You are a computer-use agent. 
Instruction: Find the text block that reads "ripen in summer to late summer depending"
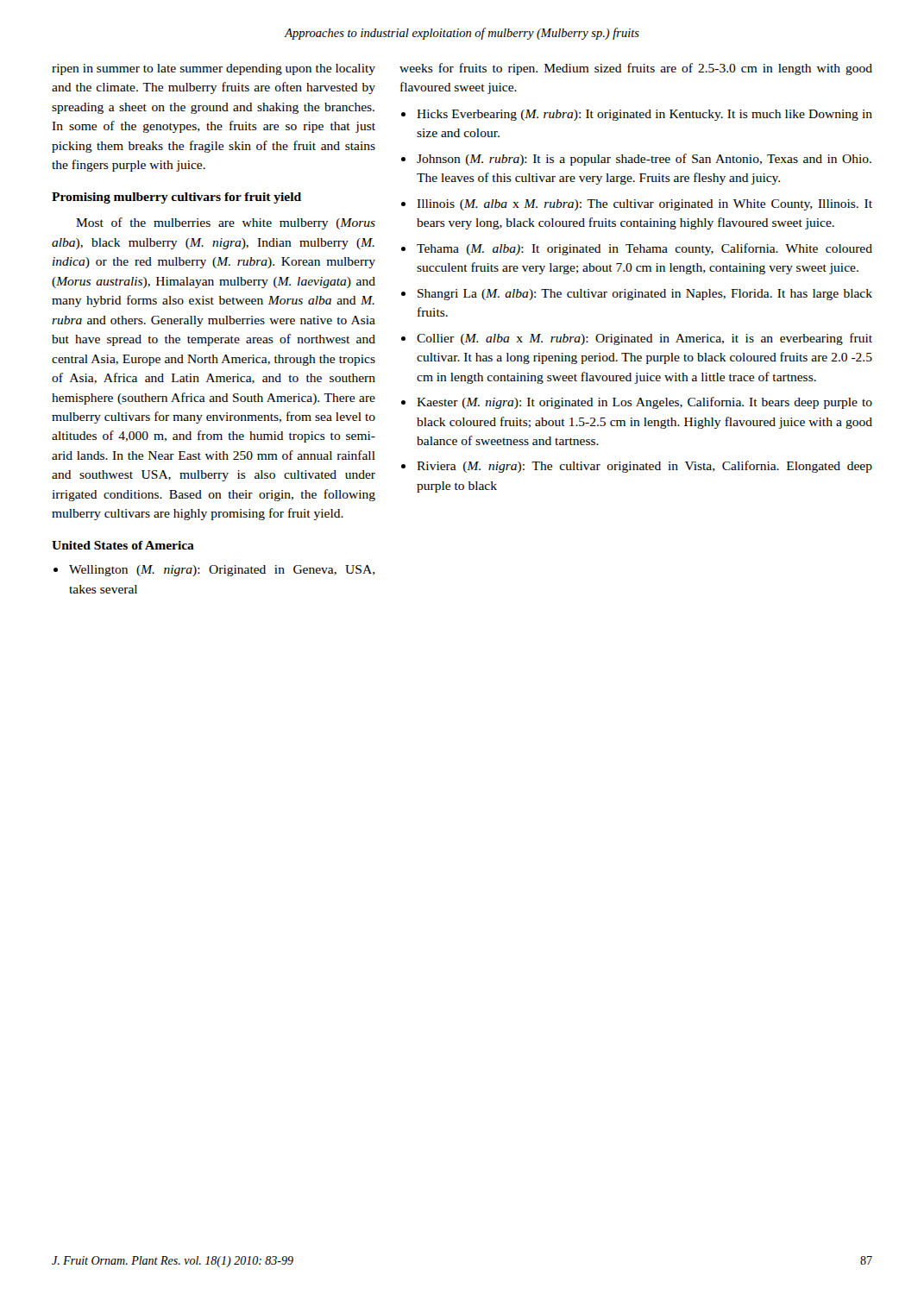pyautogui.click(x=214, y=117)
